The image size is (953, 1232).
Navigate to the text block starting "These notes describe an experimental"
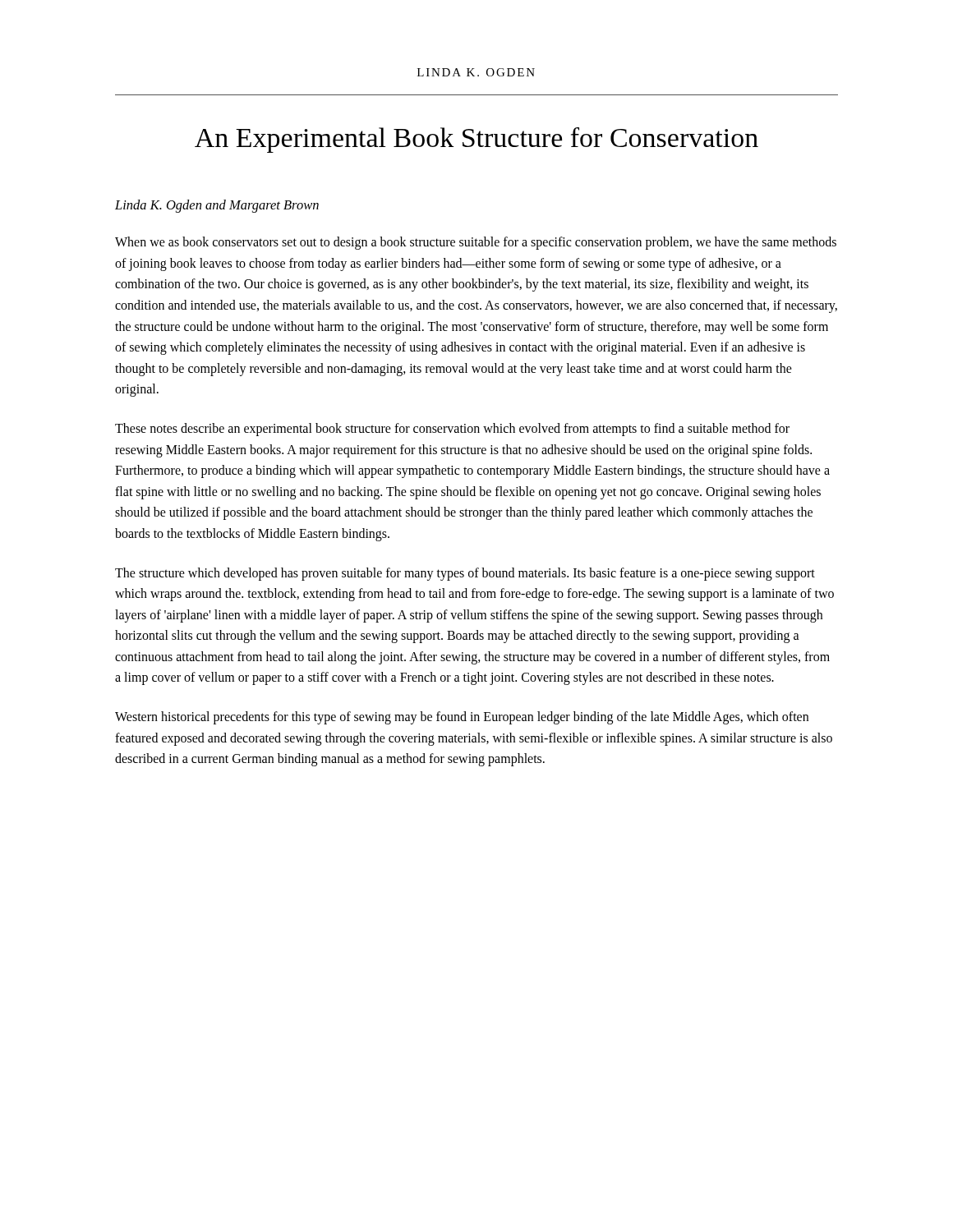point(472,481)
